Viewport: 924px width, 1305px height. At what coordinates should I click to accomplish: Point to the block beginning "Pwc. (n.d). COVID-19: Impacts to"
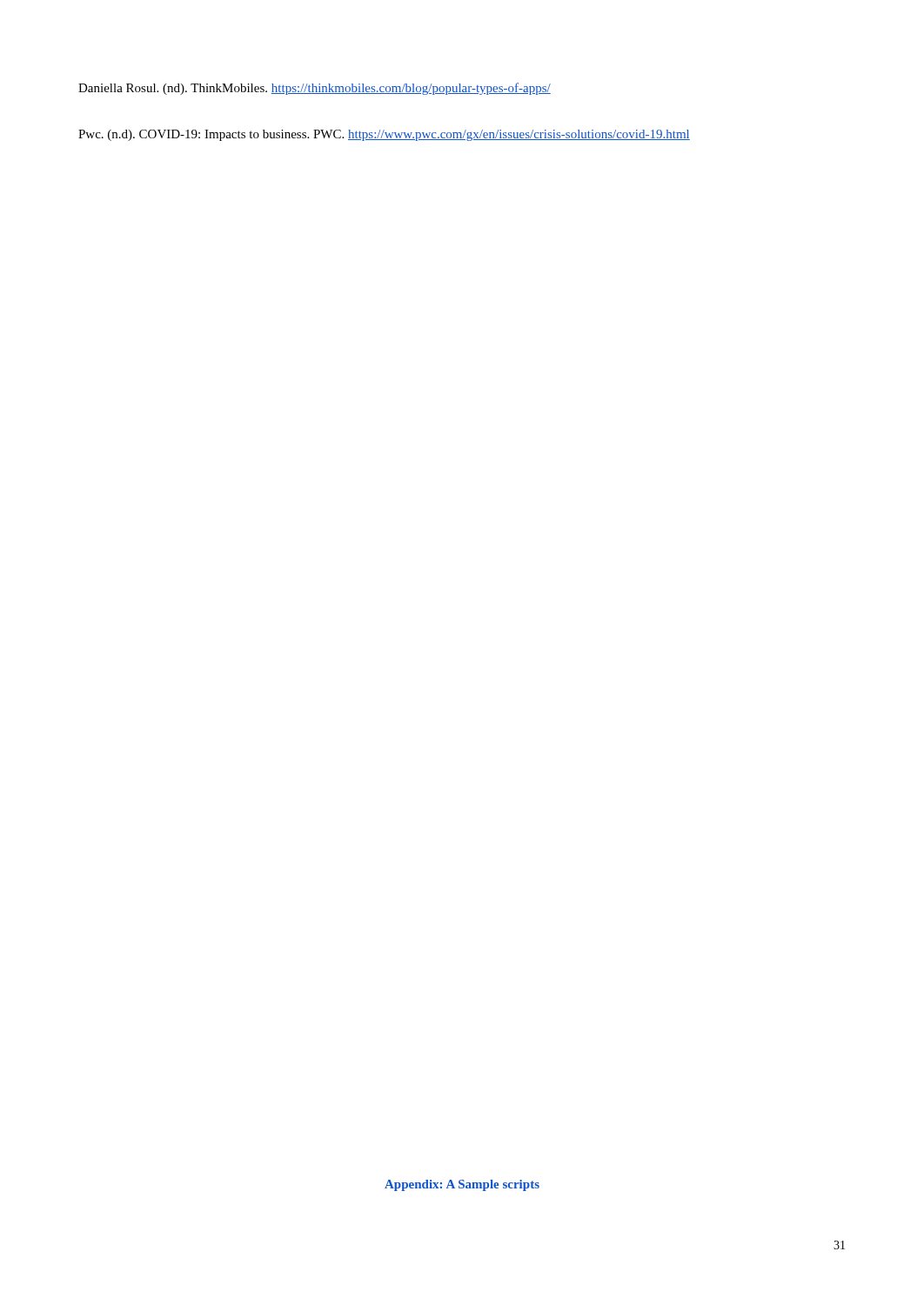pos(384,134)
